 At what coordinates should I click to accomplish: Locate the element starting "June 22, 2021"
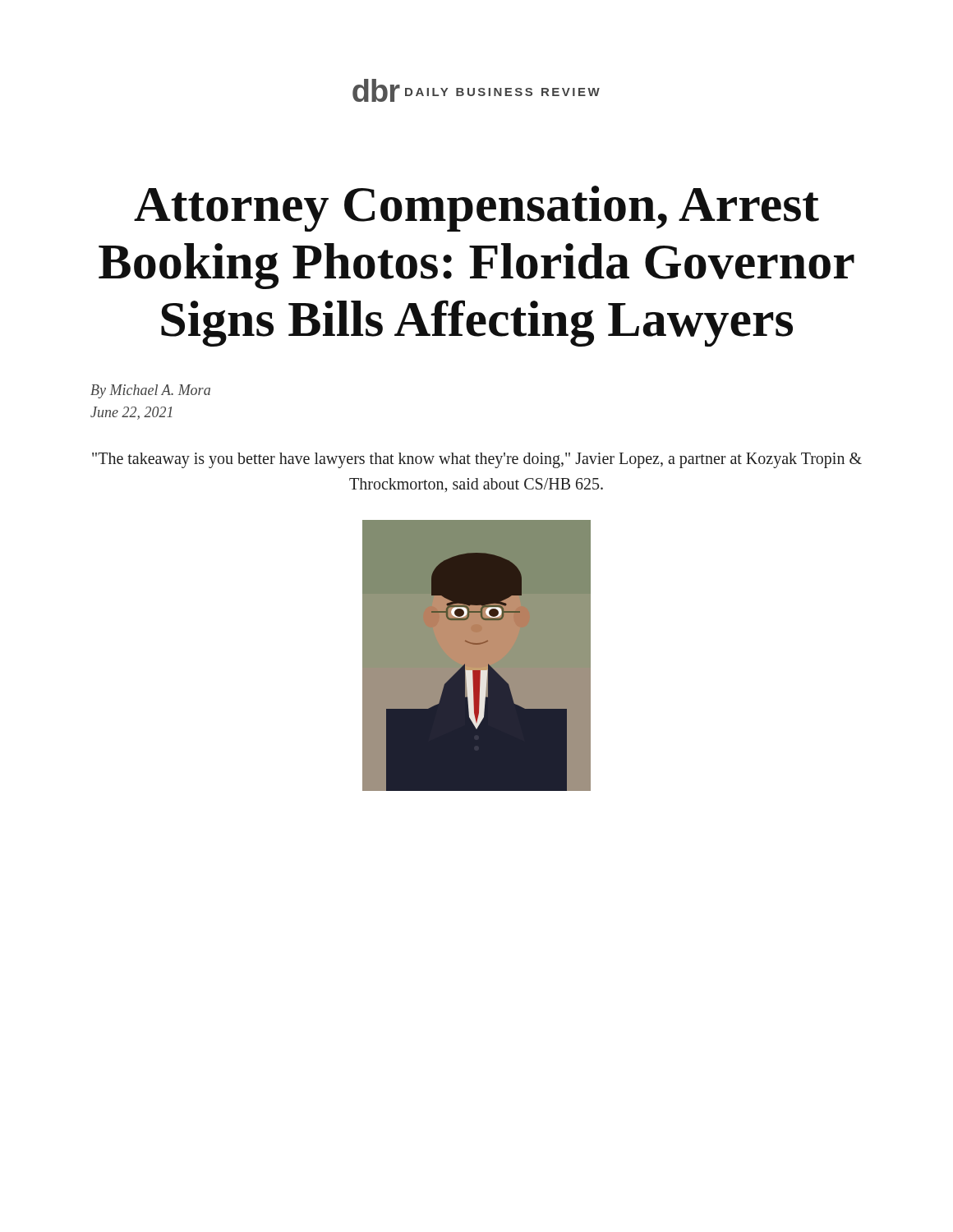(132, 412)
